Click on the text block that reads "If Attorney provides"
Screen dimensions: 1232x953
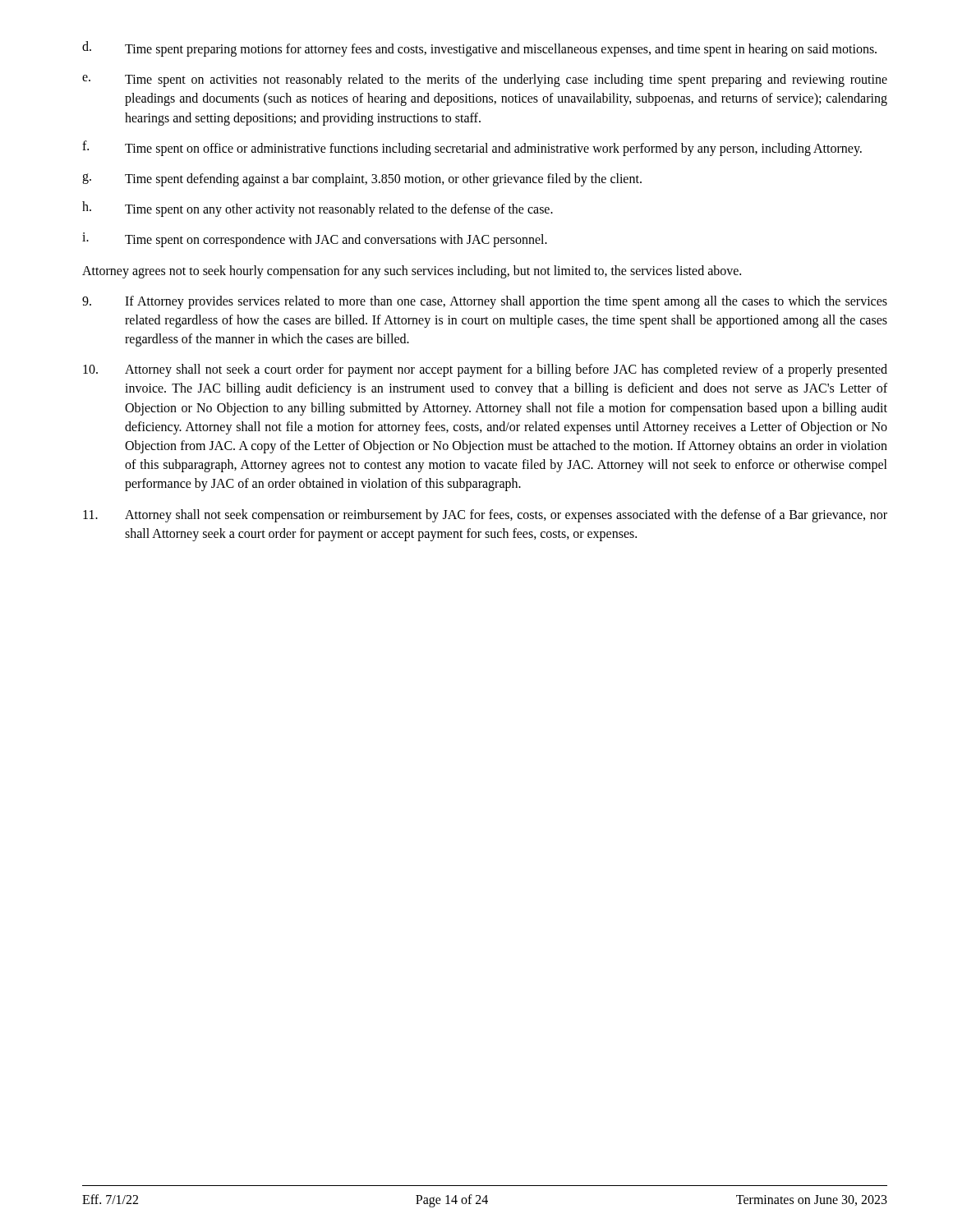pyautogui.click(x=485, y=320)
